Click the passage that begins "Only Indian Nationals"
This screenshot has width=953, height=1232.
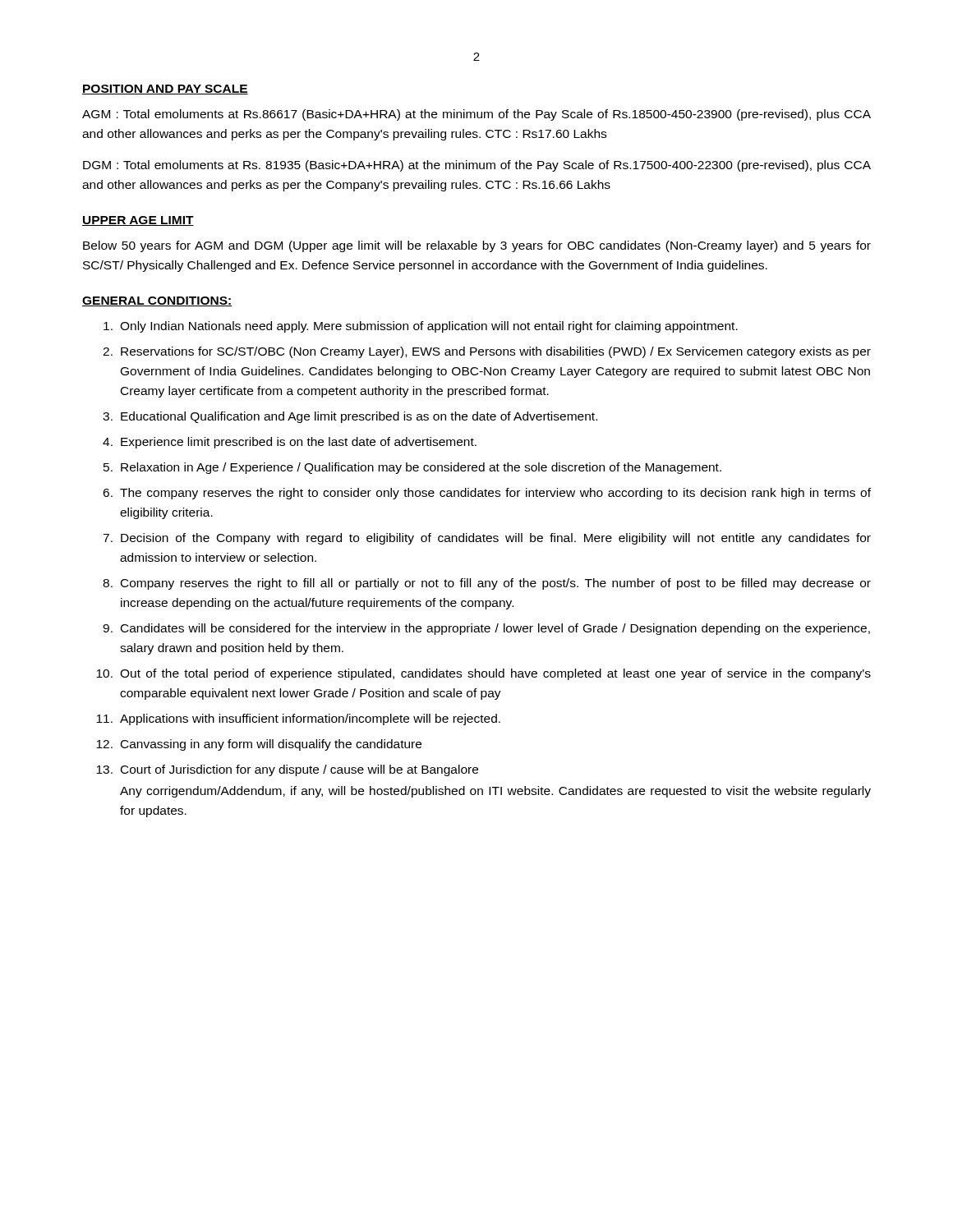[x=476, y=326]
